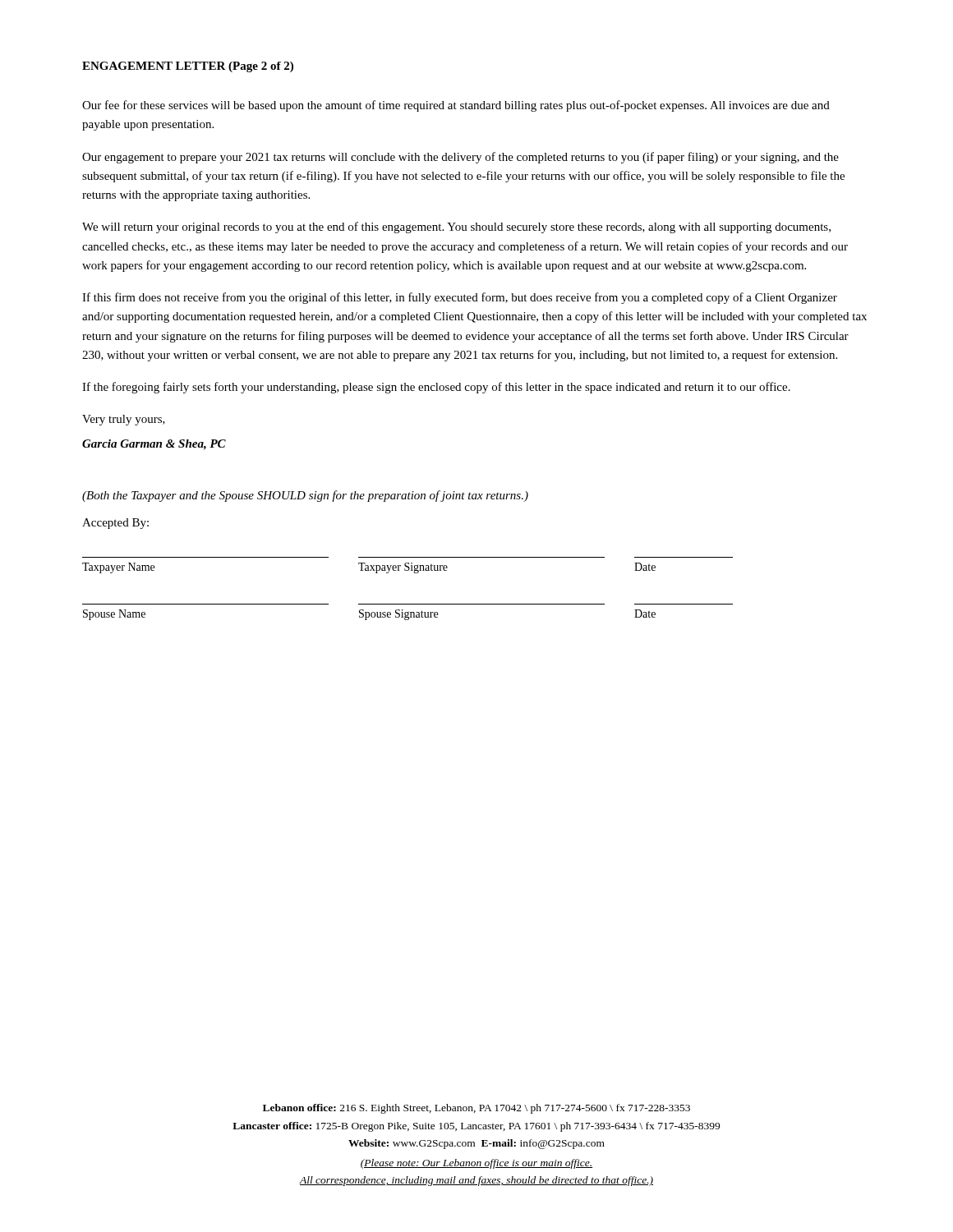This screenshot has width=953, height=1232.
Task: Select the region starting "Very truly yours,"
Action: (124, 419)
